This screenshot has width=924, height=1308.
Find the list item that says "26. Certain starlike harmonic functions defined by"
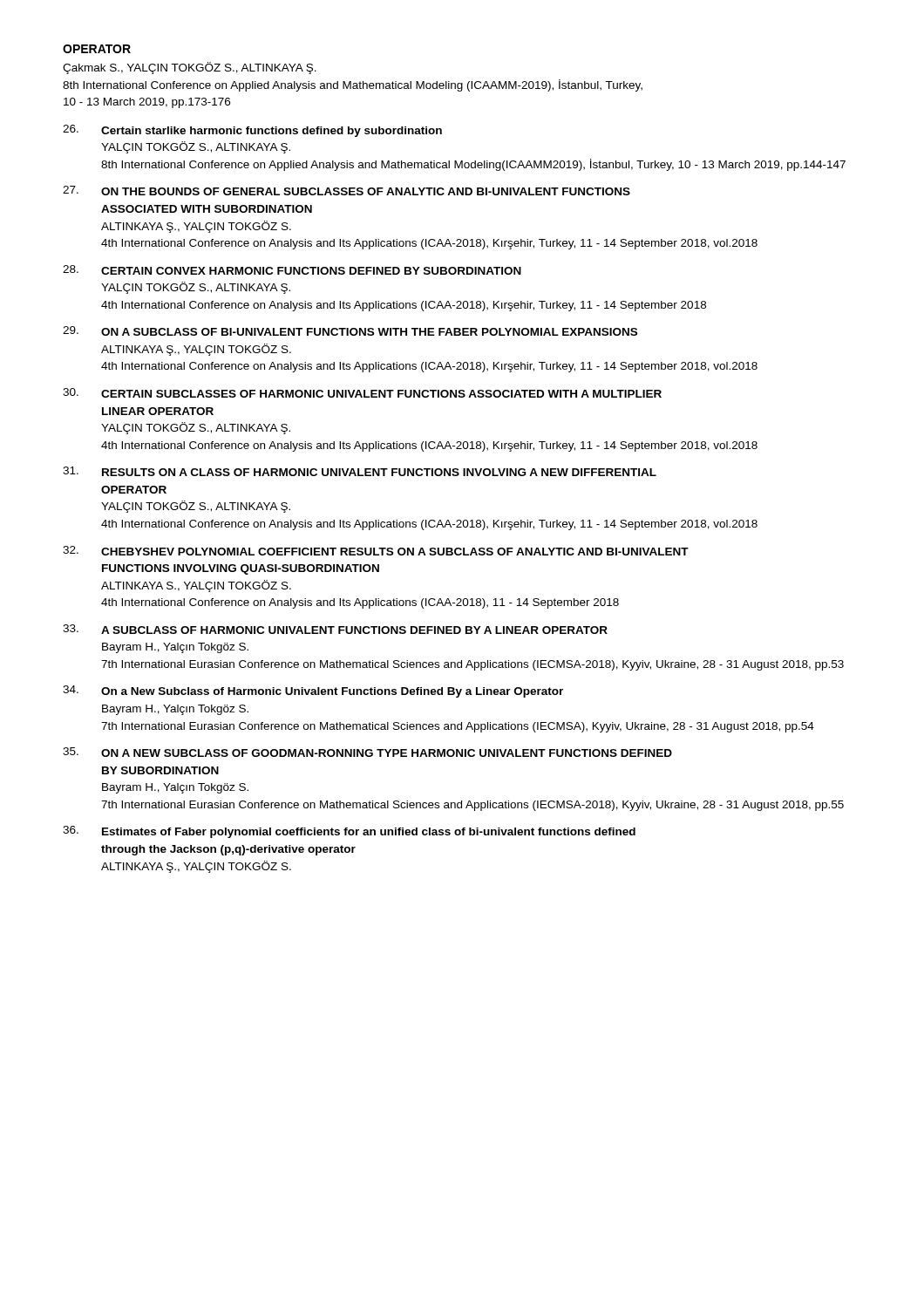[x=252, y=131]
